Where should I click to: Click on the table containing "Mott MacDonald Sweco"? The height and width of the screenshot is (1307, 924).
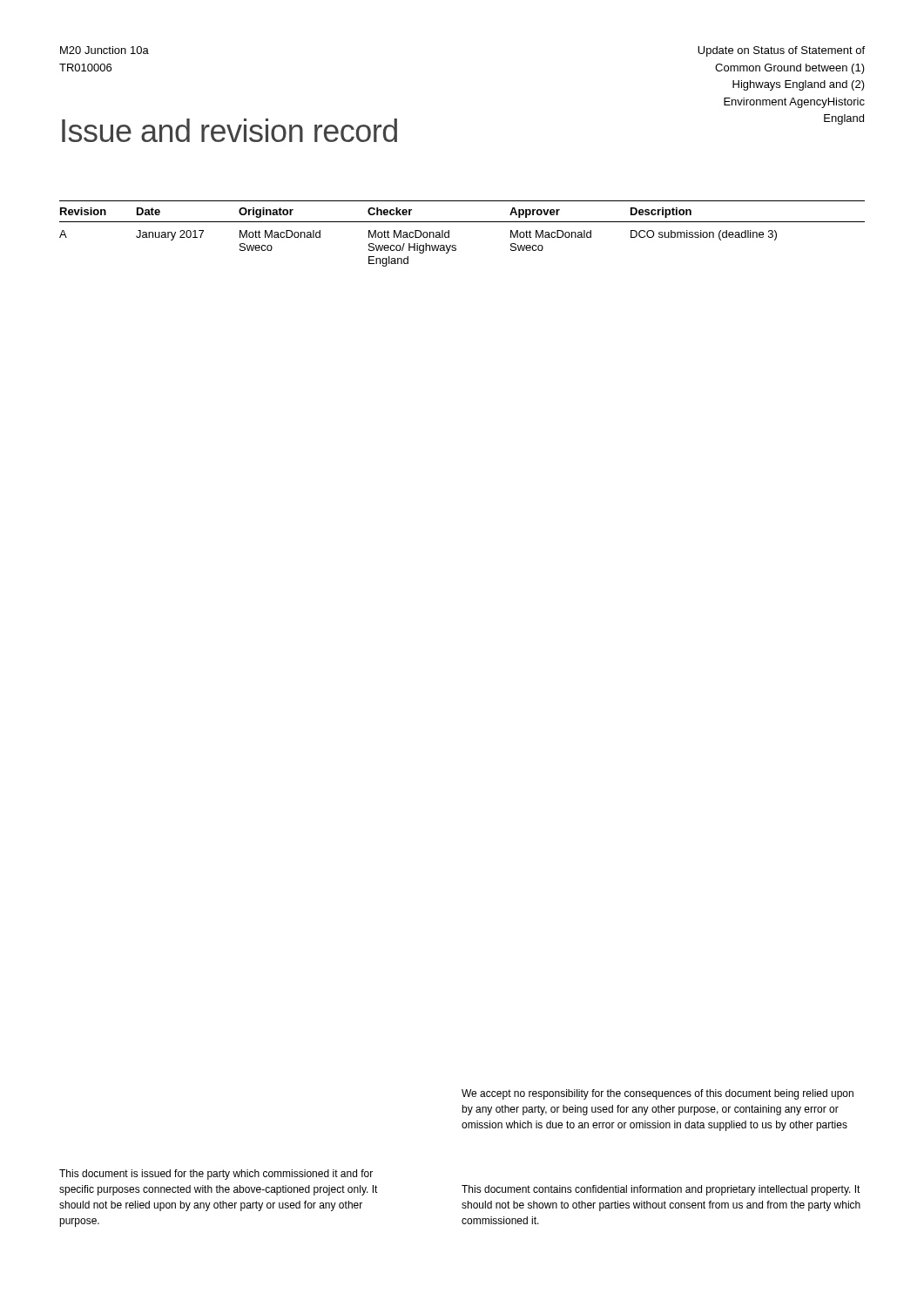pos(462,236)
